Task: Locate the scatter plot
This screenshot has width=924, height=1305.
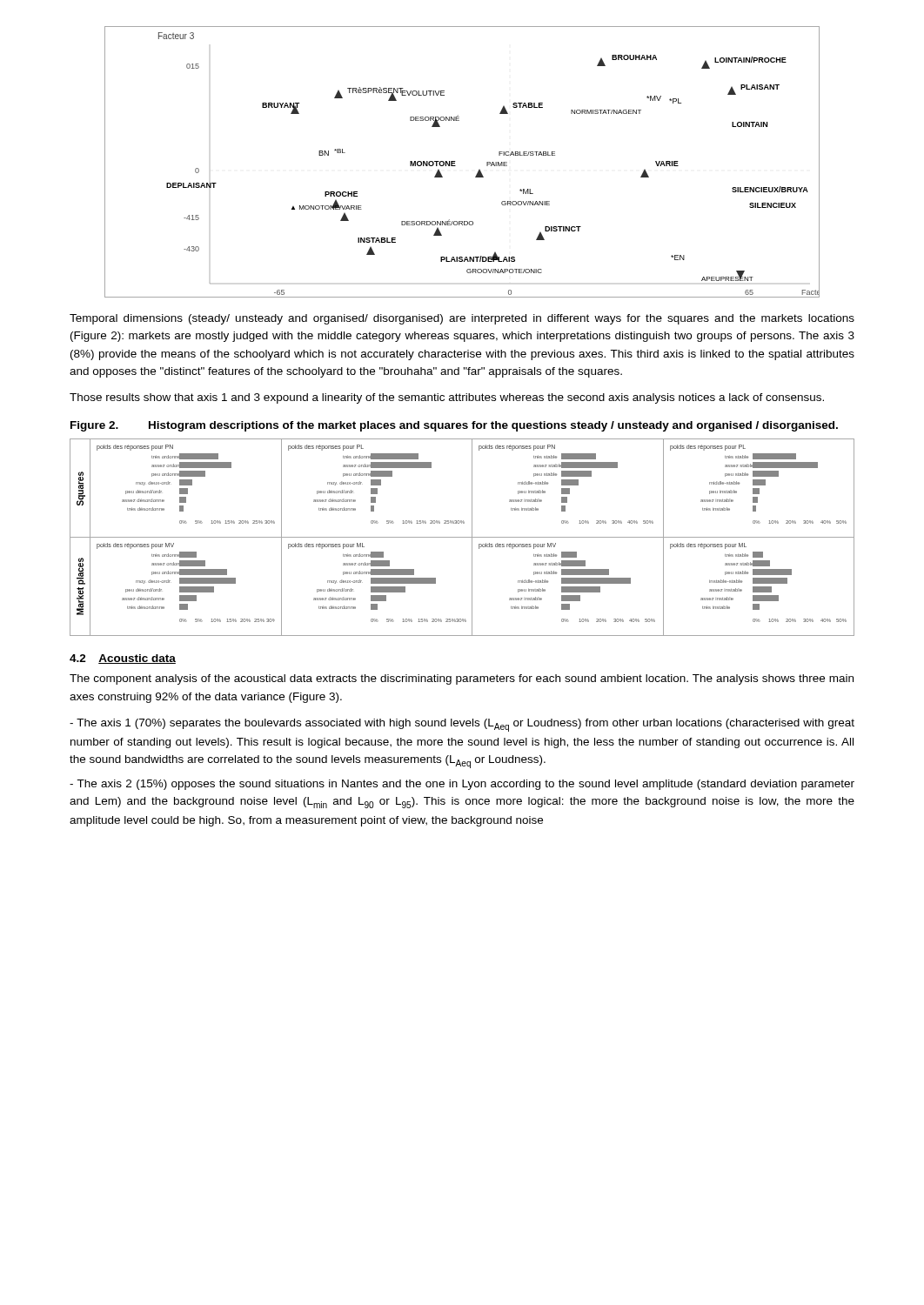Action: [x=462, y=162]
